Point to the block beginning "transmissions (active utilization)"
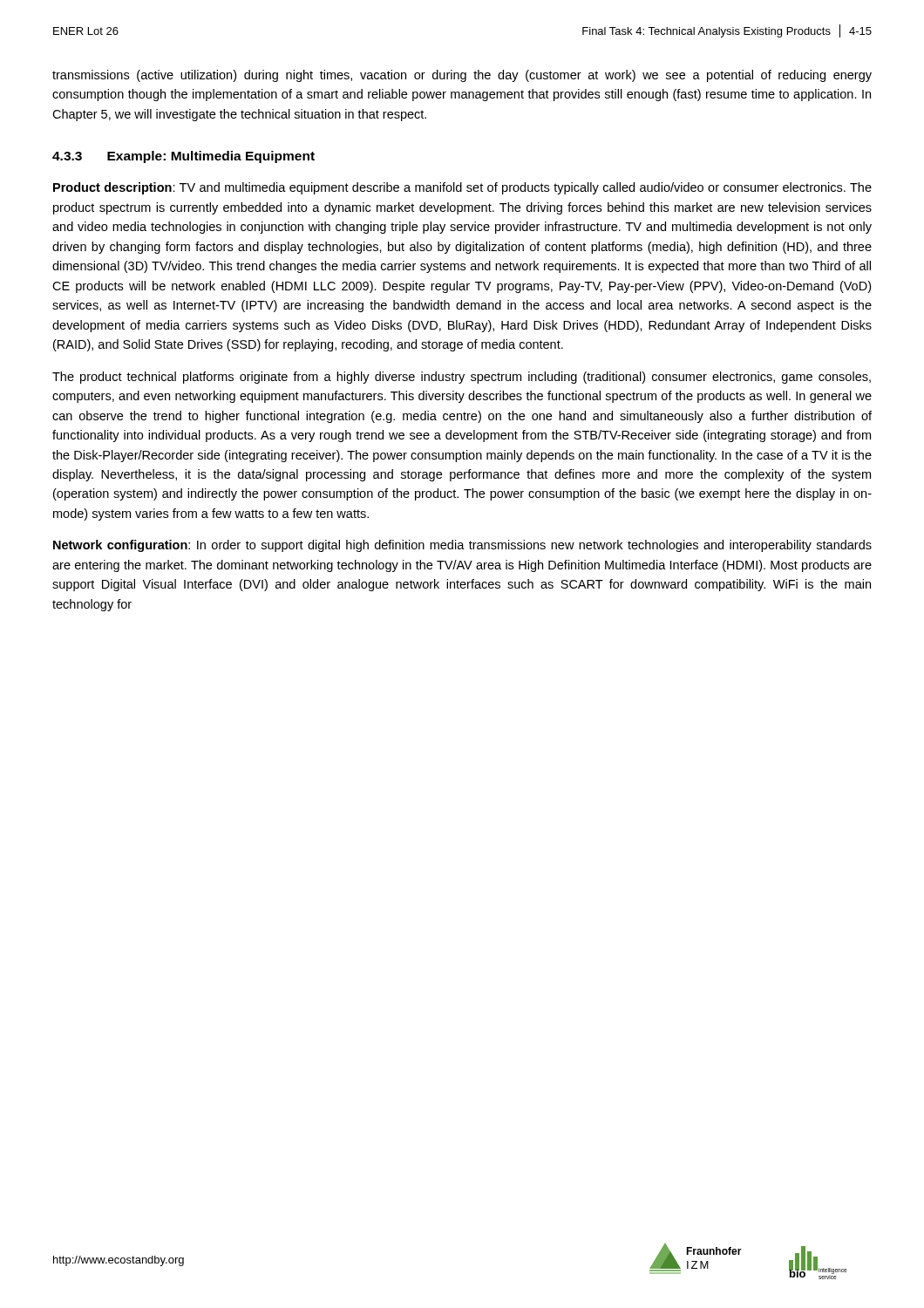Viewport: 924px width, 1308px height. (462, 95)
